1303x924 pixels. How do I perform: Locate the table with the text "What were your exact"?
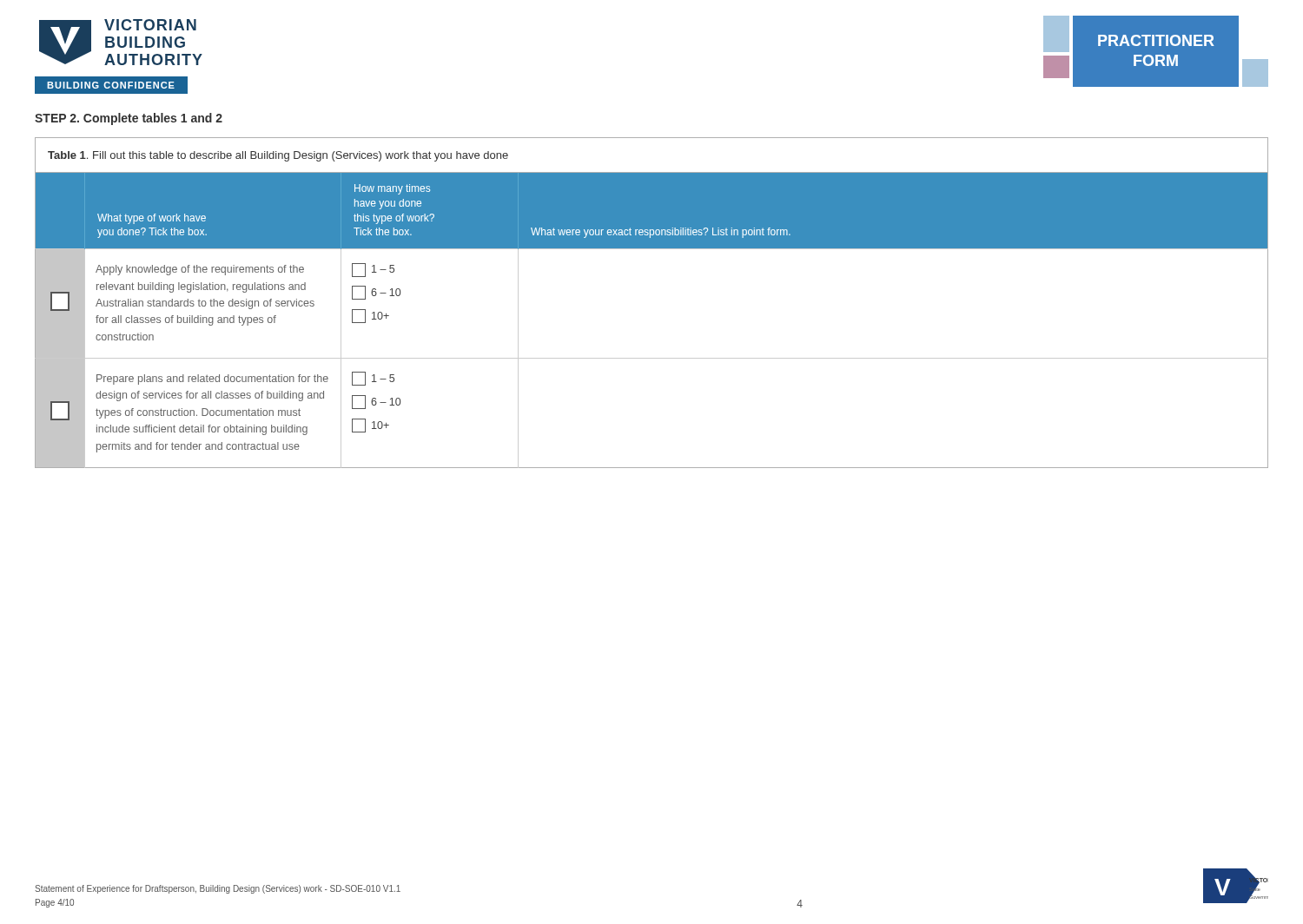652,489
